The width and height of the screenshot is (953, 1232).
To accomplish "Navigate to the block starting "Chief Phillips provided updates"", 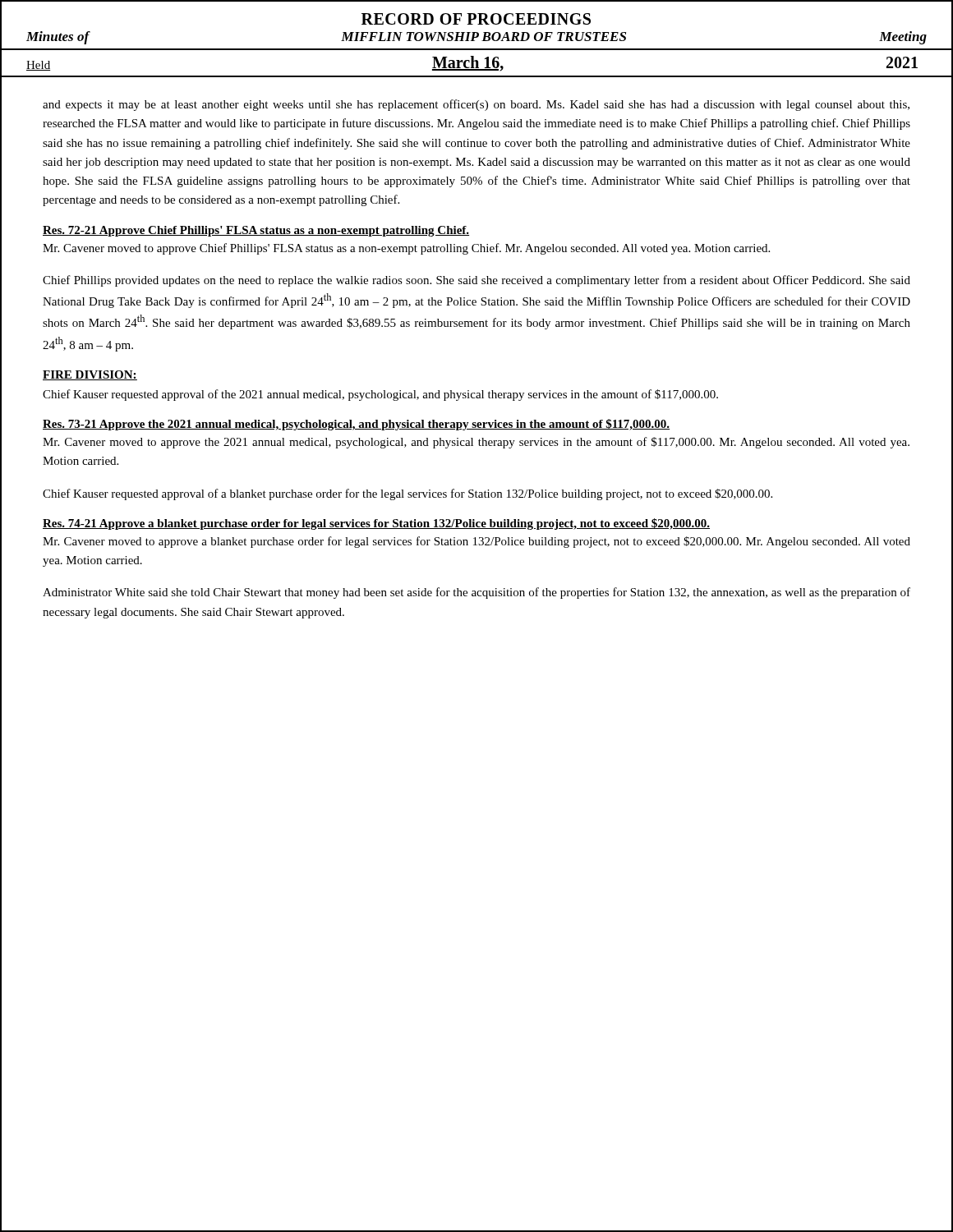I will 476,312.
